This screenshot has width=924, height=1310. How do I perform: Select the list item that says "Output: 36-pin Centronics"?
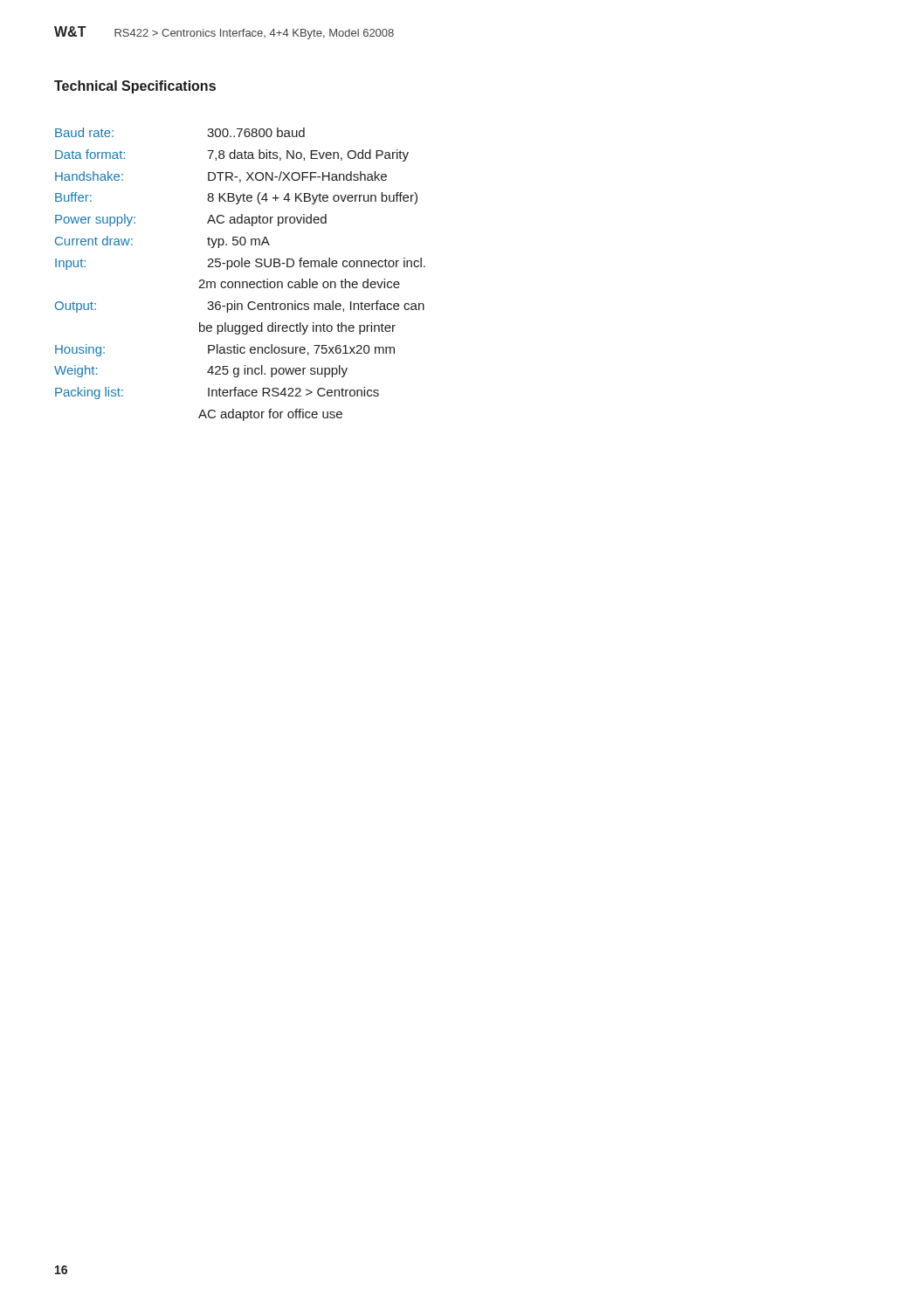tap(239, 306)
